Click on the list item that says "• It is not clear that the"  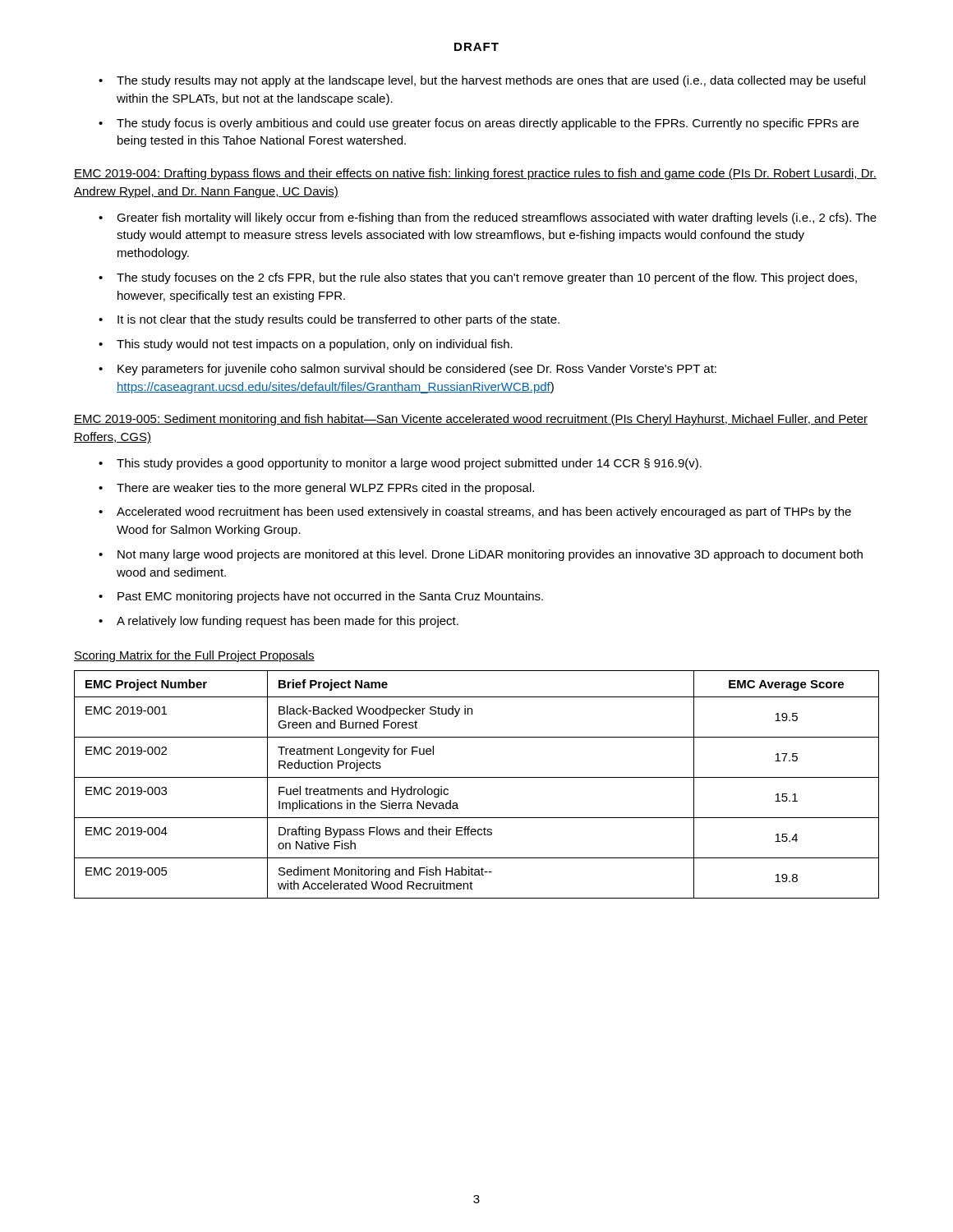[x=489, y=320]
